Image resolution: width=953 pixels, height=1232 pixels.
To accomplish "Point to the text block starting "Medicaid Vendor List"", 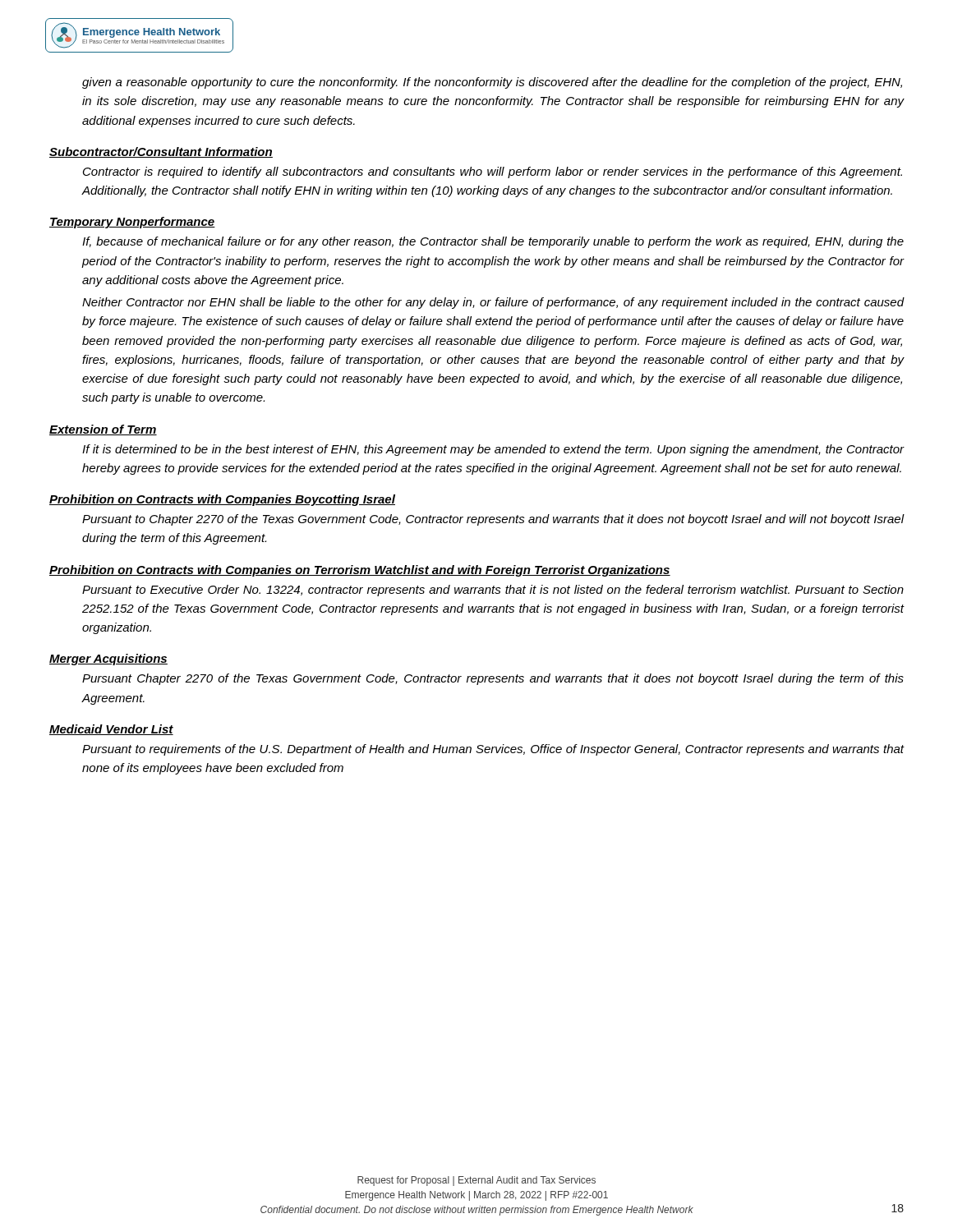I will coord(111,729).
